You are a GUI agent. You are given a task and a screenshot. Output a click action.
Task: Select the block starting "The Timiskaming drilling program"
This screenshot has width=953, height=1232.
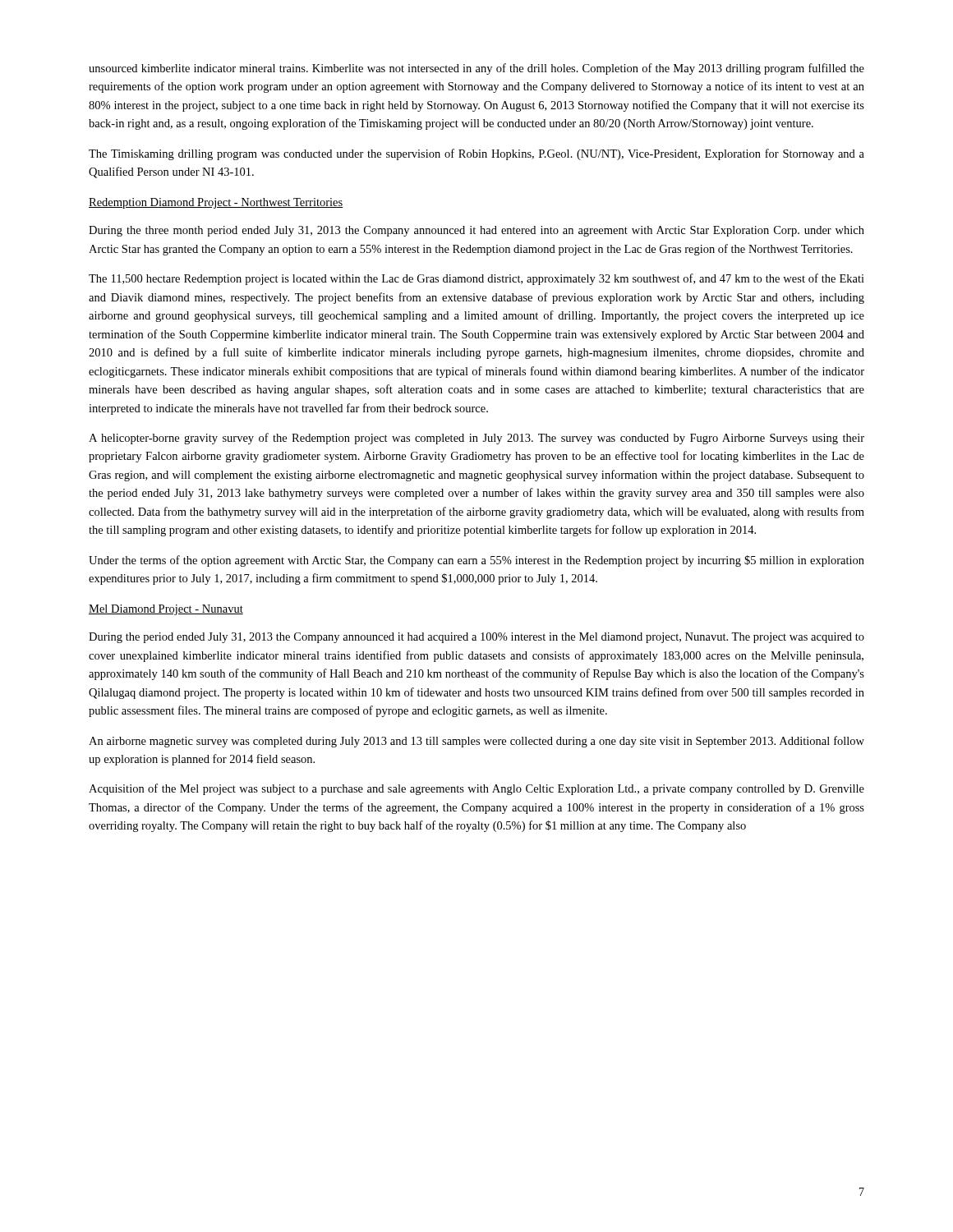pos(476,163)
